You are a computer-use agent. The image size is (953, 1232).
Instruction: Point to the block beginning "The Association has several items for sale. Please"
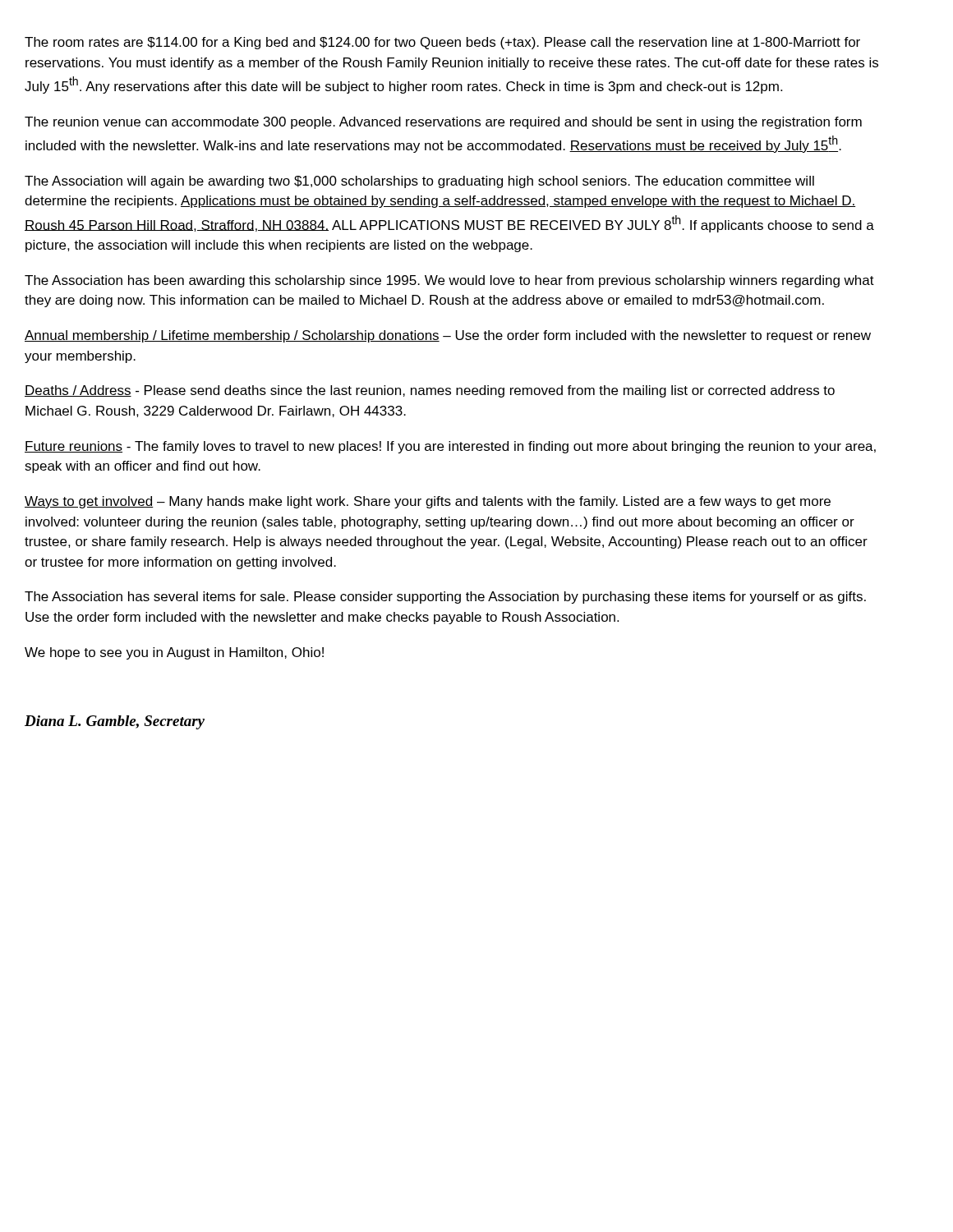pos(446,607)
